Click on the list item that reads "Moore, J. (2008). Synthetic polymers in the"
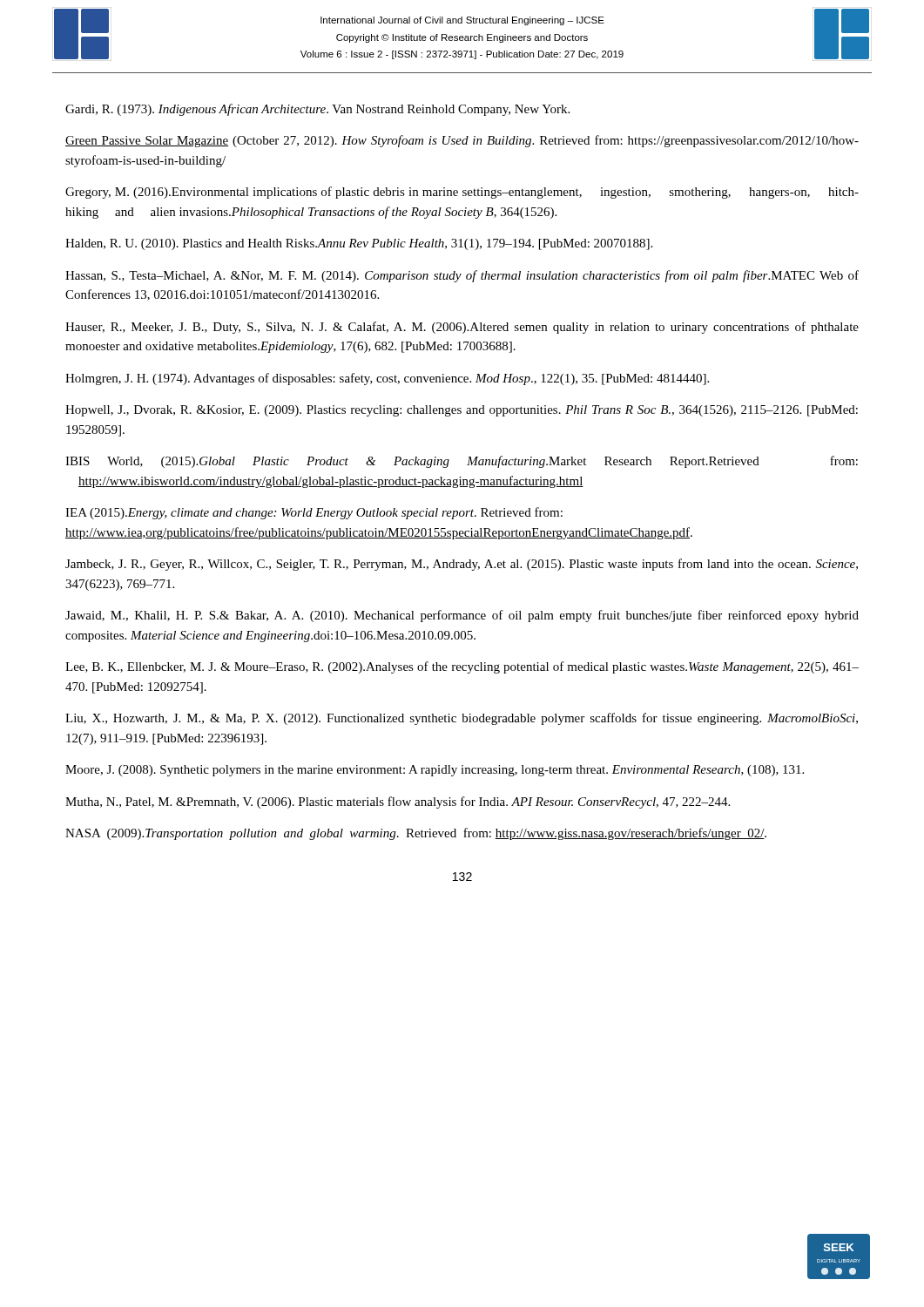Image resolution: width=924 pixels, height=1307 pixels. (435, 769)
